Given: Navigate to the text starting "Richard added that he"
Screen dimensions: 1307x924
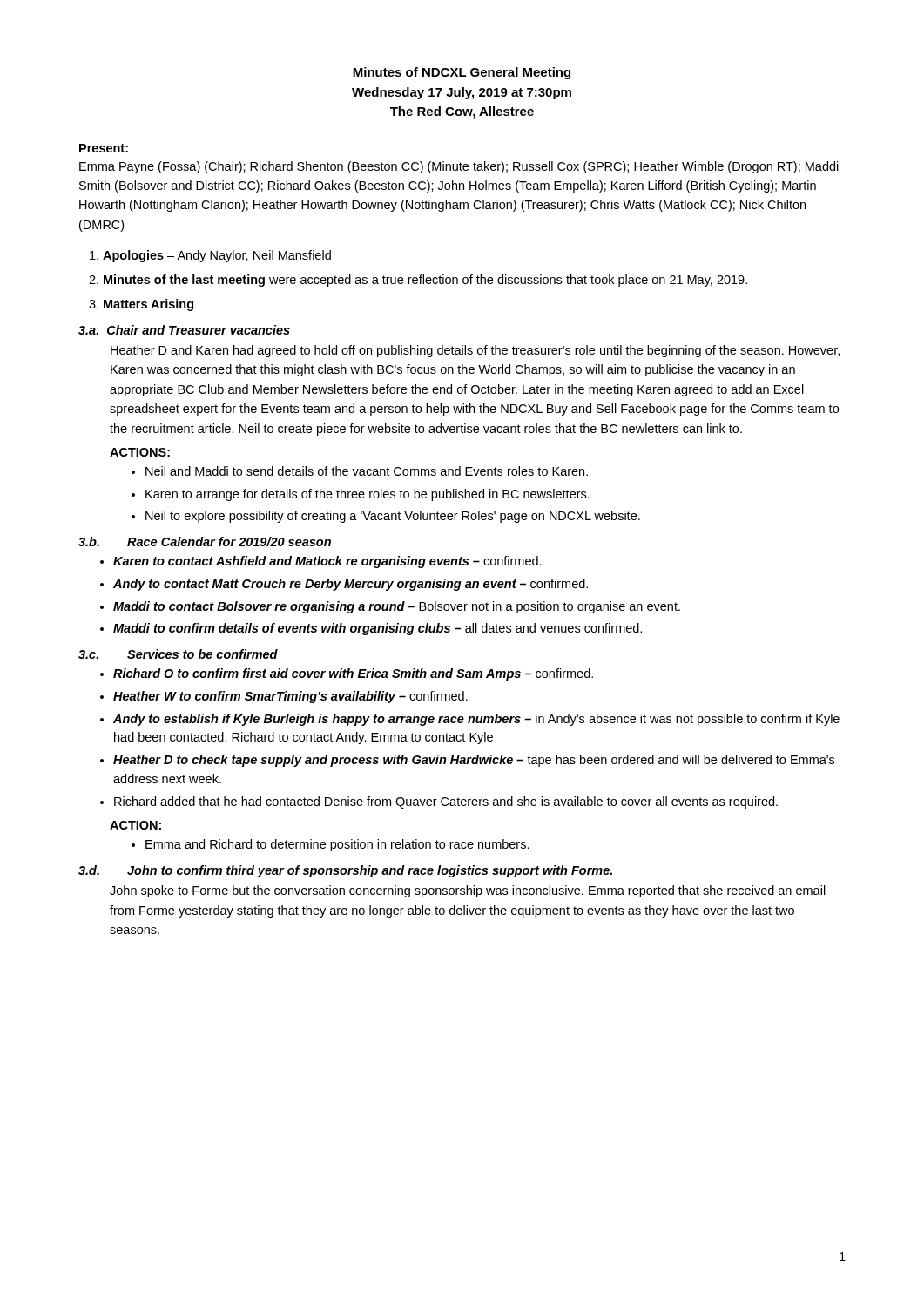Looking at the screenshot, I should [x=479, y=802].
